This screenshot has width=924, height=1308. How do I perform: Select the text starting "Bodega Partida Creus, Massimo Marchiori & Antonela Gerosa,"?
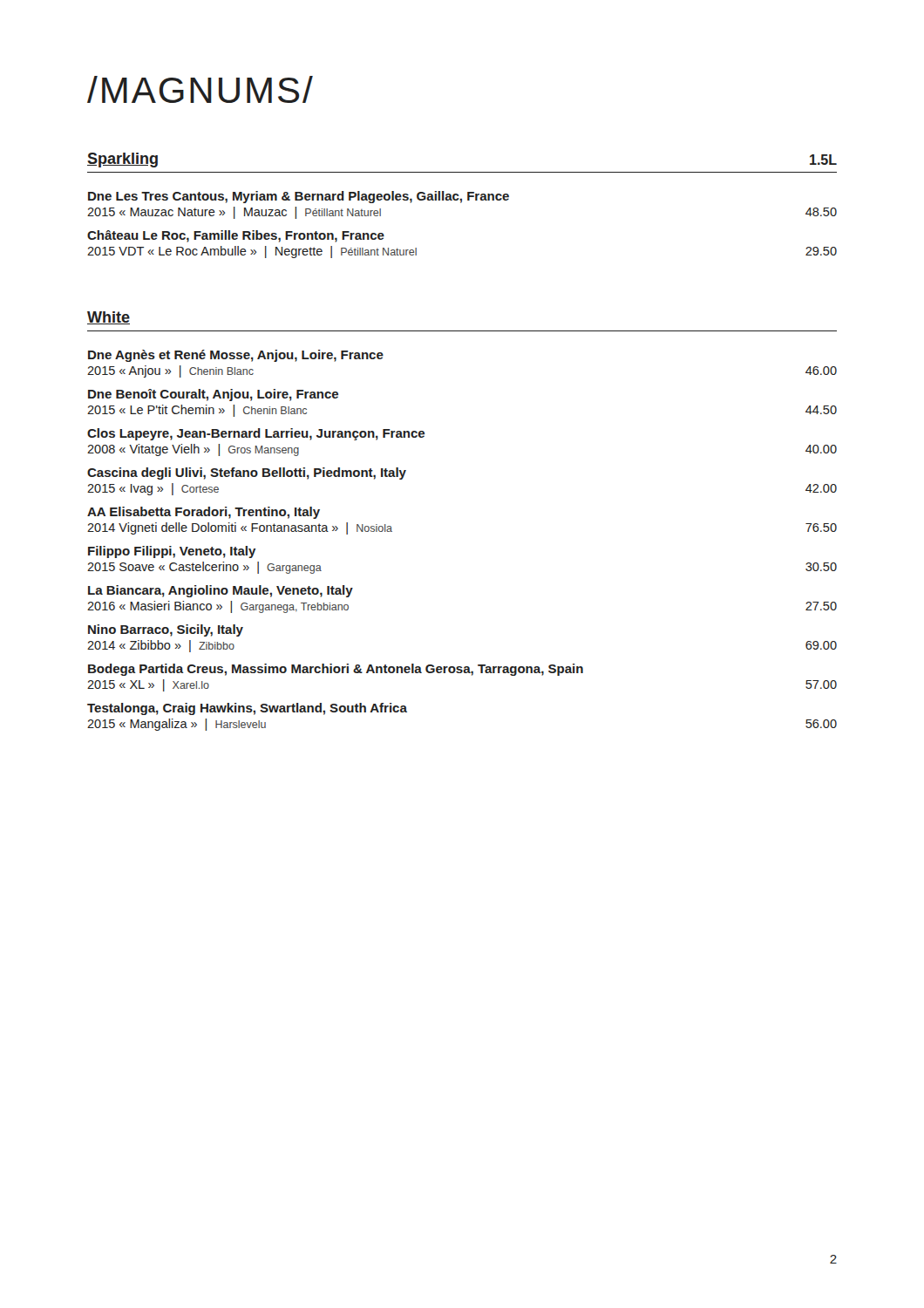462,668
